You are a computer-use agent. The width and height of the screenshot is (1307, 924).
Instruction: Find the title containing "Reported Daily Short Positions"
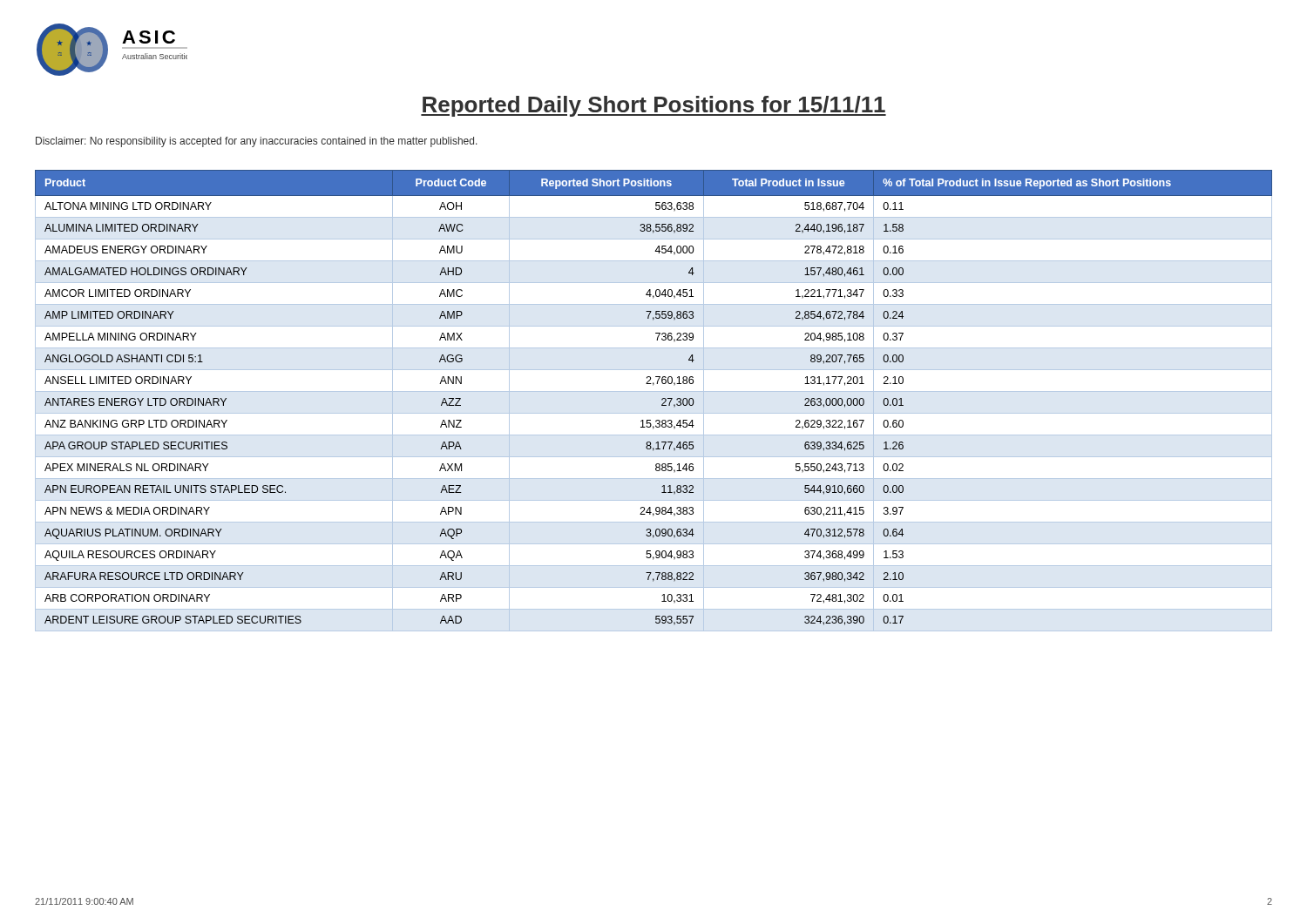[x=654, y=105]
